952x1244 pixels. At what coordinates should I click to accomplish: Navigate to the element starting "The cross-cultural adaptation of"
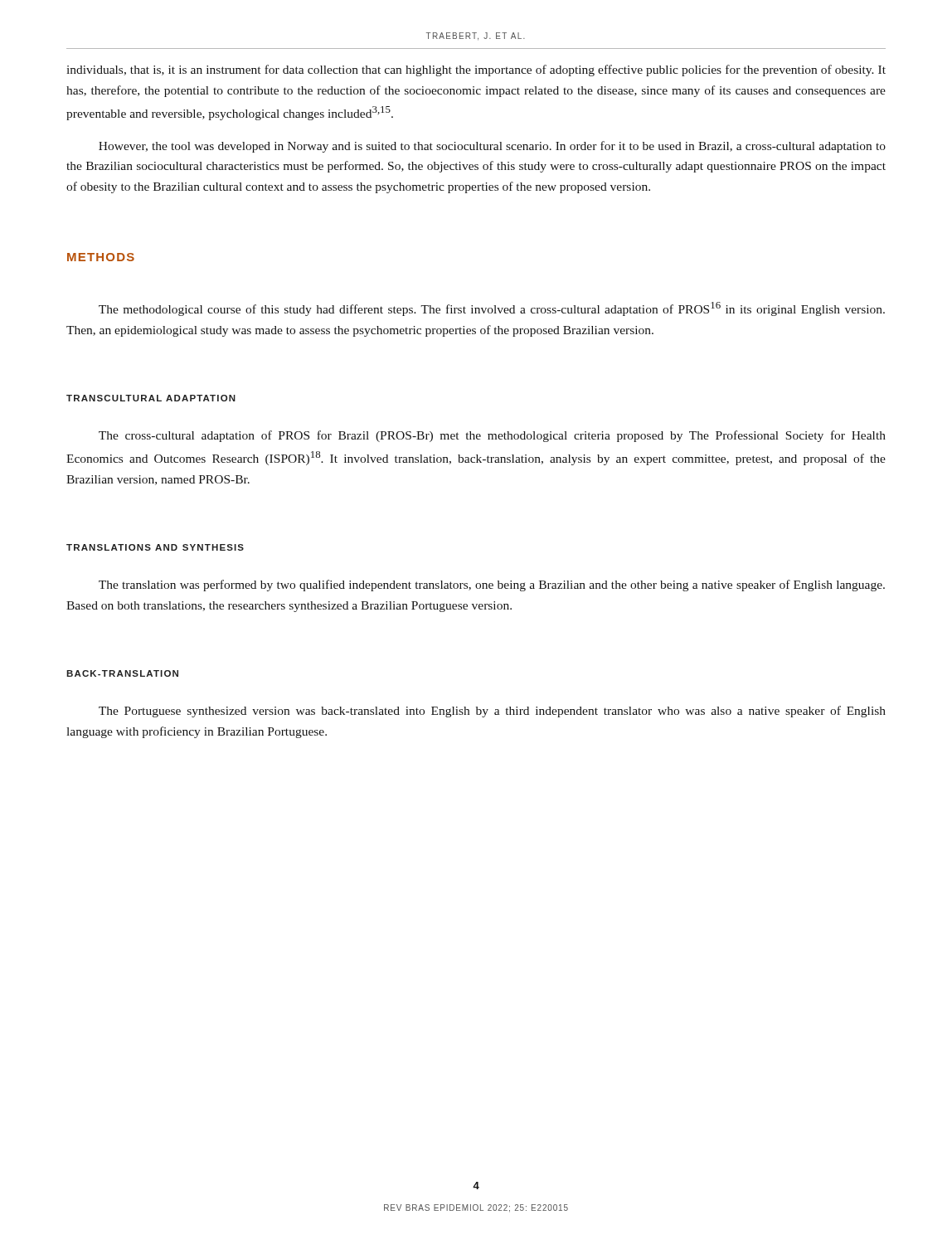(x=476, y=458)
